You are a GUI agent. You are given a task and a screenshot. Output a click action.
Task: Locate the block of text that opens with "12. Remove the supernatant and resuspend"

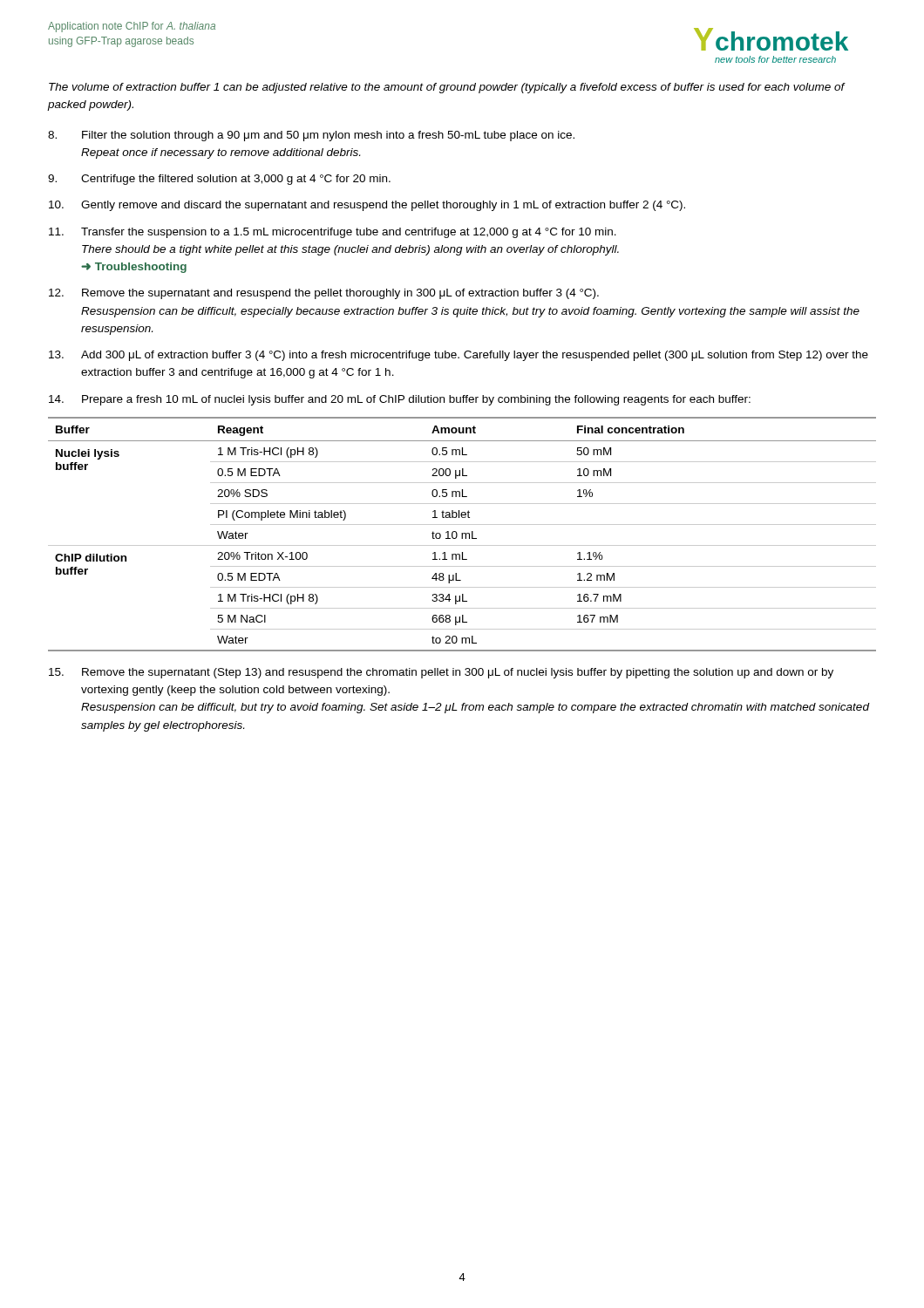point(462,311)
